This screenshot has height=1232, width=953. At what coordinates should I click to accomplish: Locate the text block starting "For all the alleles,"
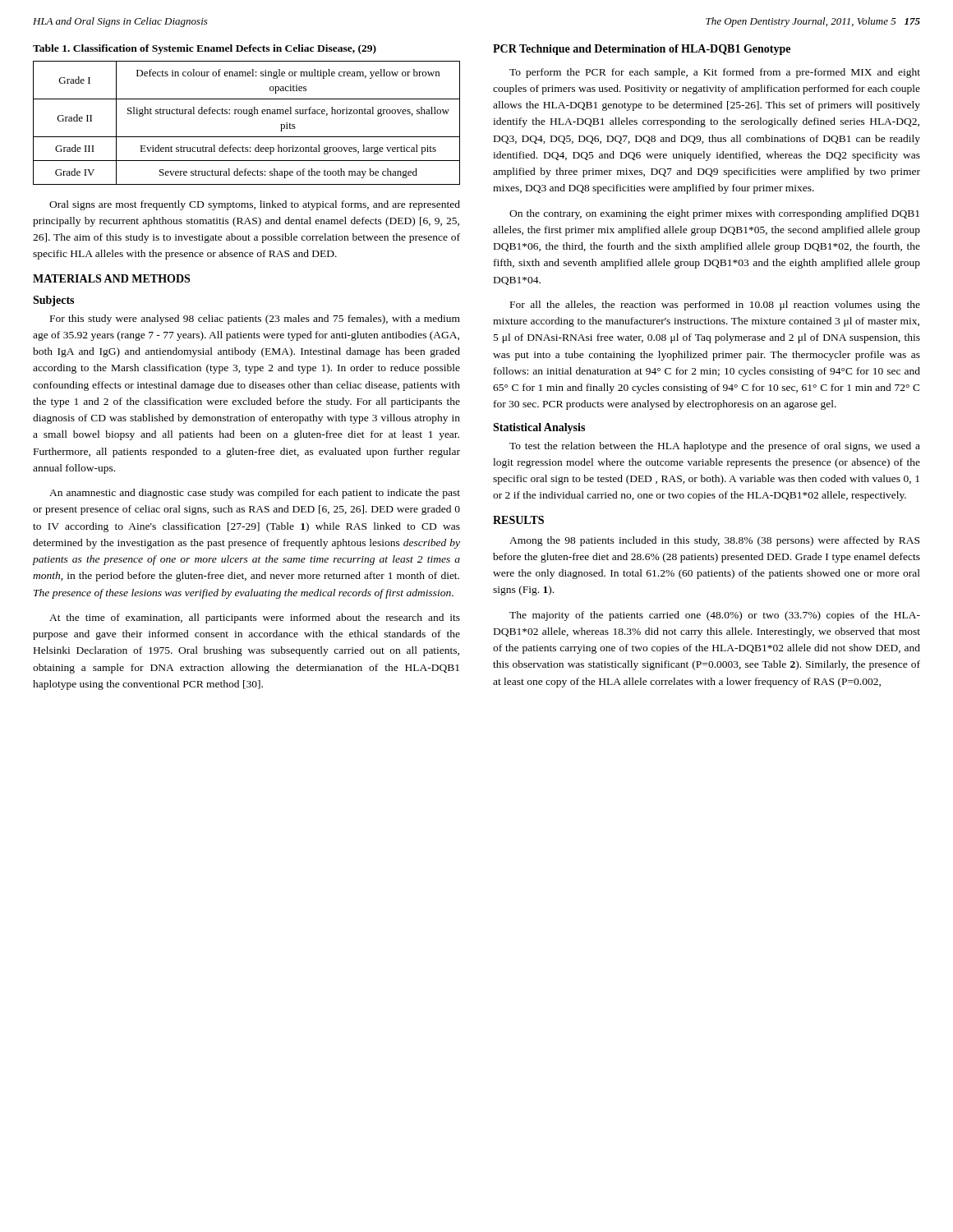coord(707,354)
